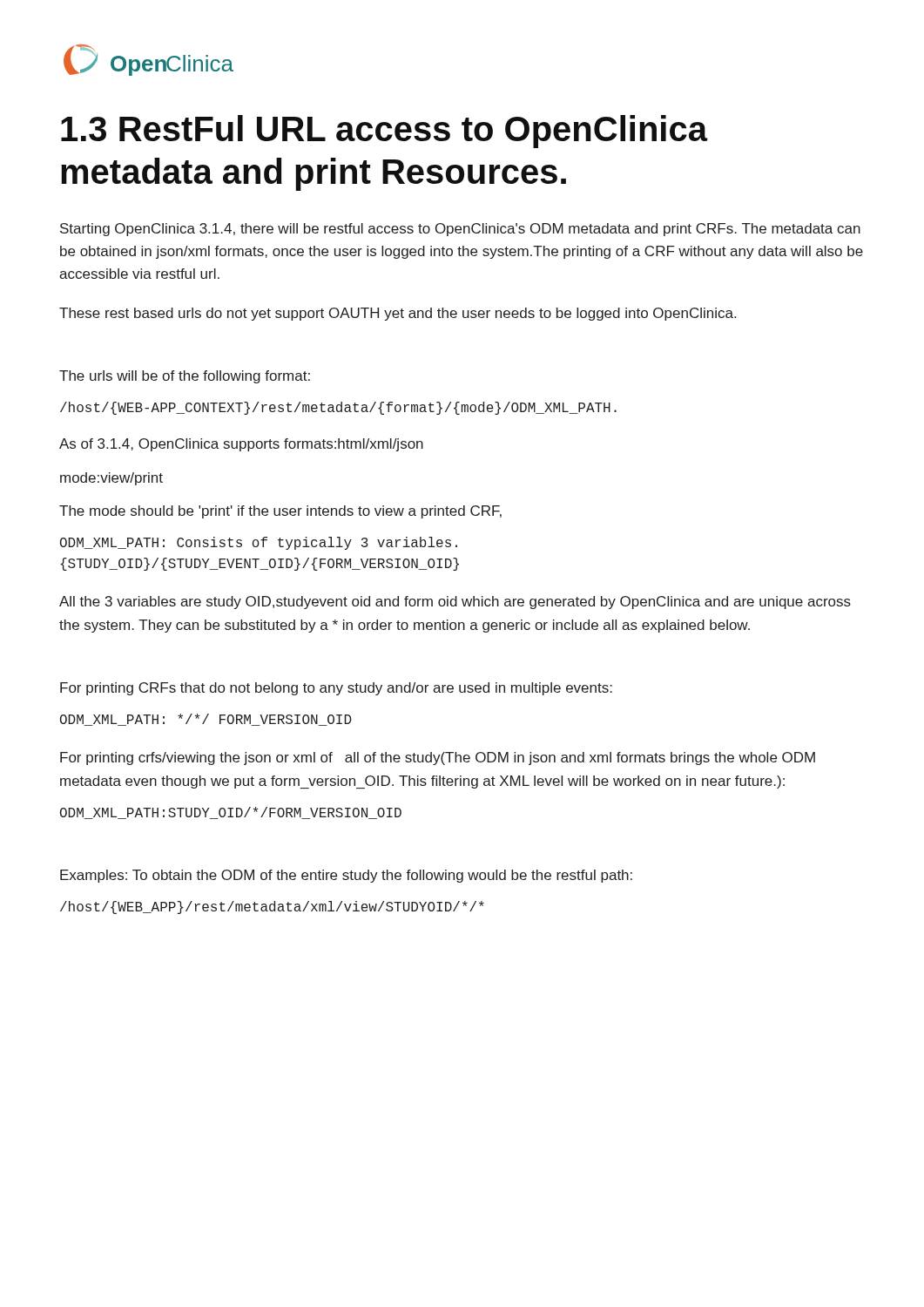Select the title with the text "1.3 RestFul URL access to OpenClinicametadata and"
The image size is (924, 1307).
coord(462,151)
